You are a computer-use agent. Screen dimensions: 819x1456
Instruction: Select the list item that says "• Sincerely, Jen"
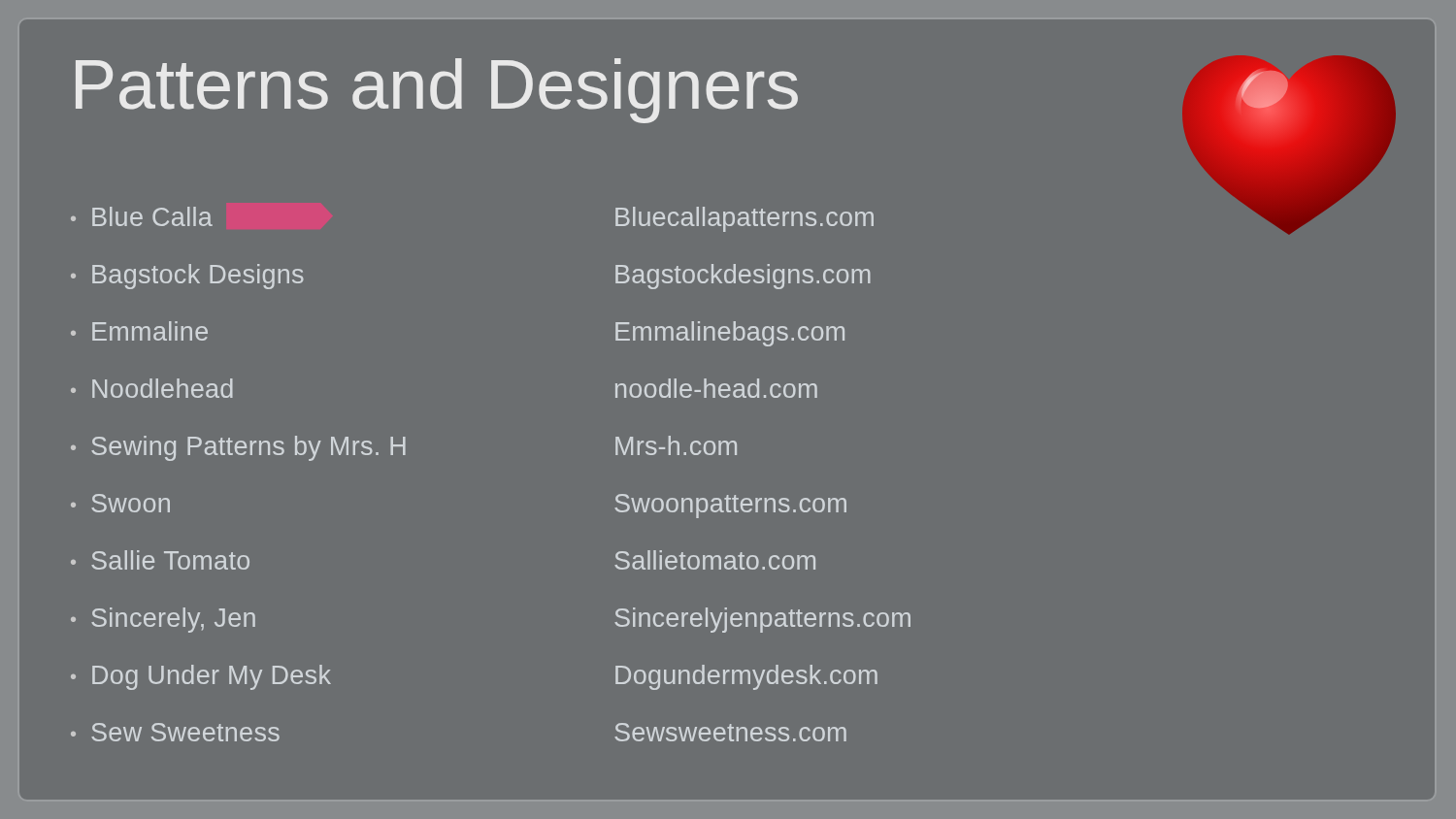click(x=163, y=619)
